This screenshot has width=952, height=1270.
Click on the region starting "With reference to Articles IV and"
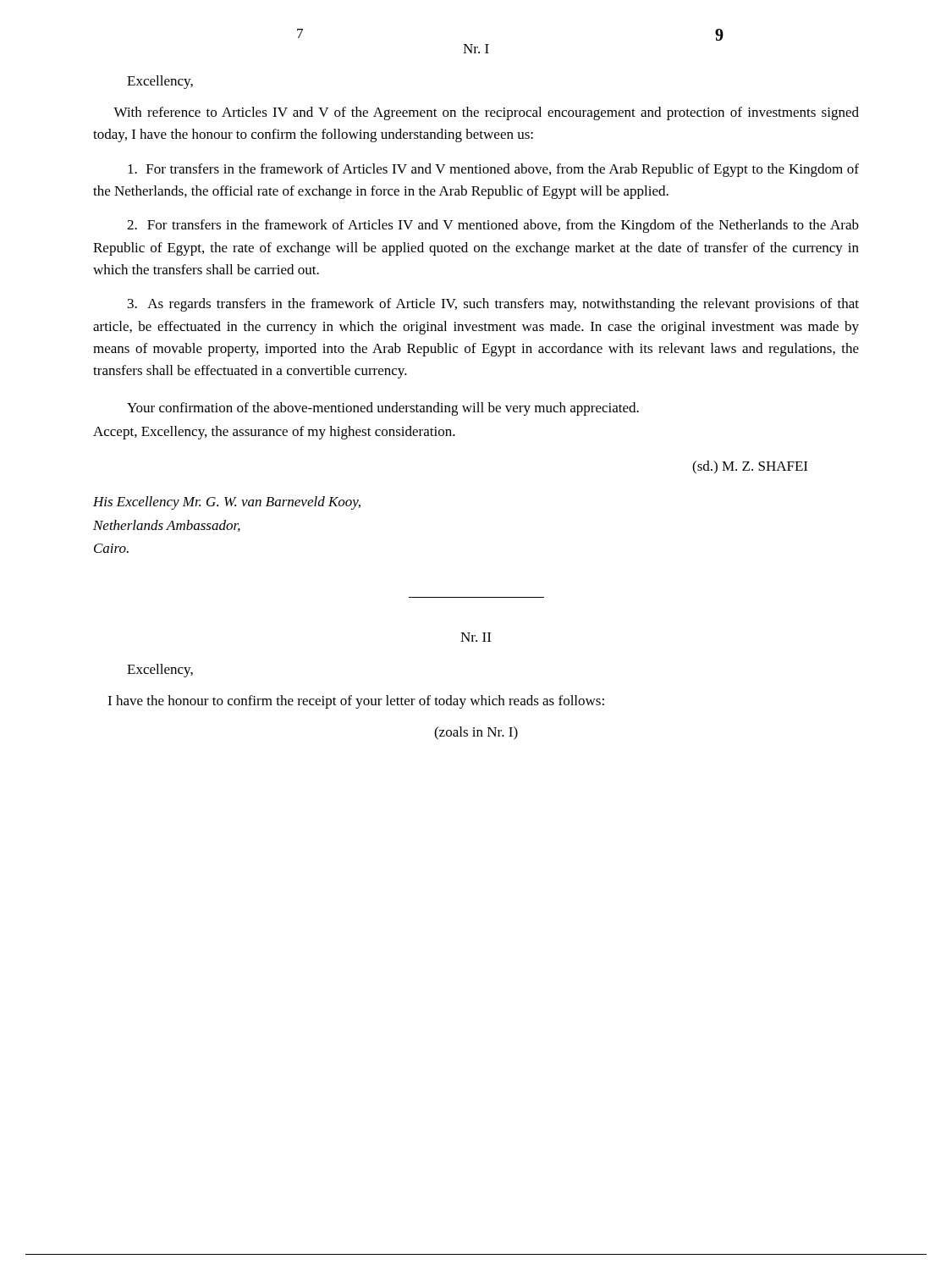pyautogui.click(x=476, y=123)
